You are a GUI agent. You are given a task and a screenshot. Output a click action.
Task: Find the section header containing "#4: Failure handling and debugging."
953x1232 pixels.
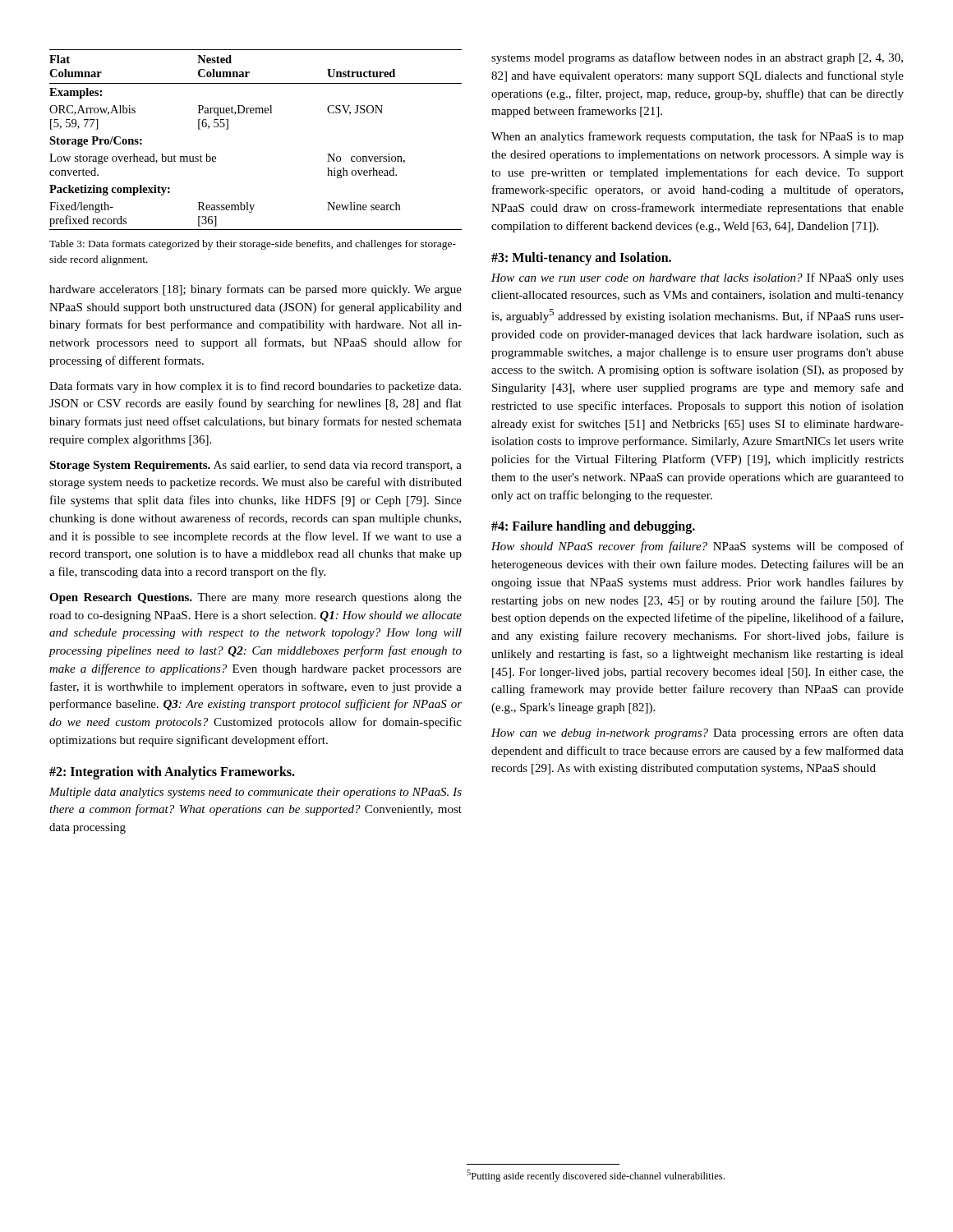click(x=593, y=526)
